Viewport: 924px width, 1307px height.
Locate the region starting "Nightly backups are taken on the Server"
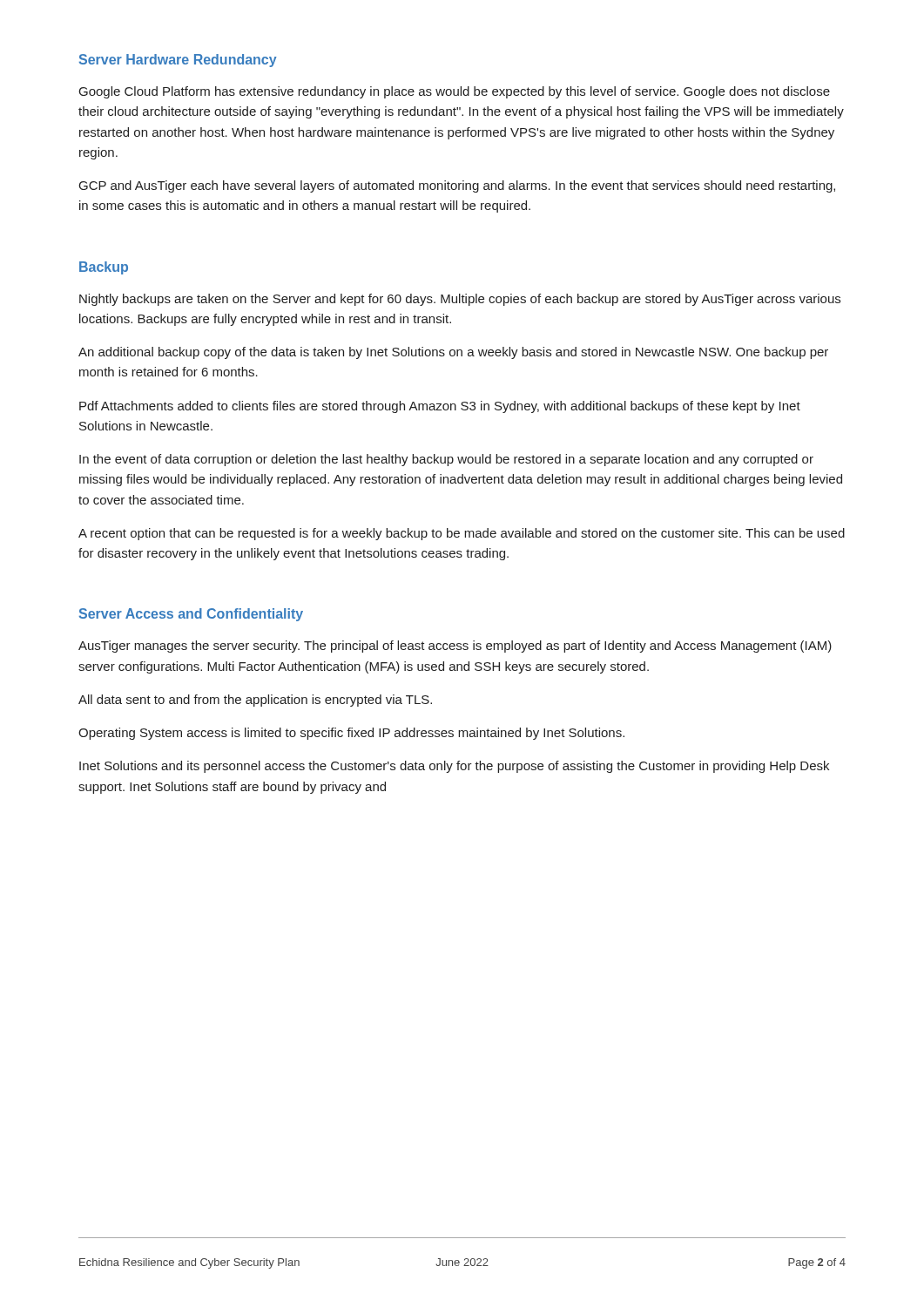pyautogui.click(x=462, y=308)
